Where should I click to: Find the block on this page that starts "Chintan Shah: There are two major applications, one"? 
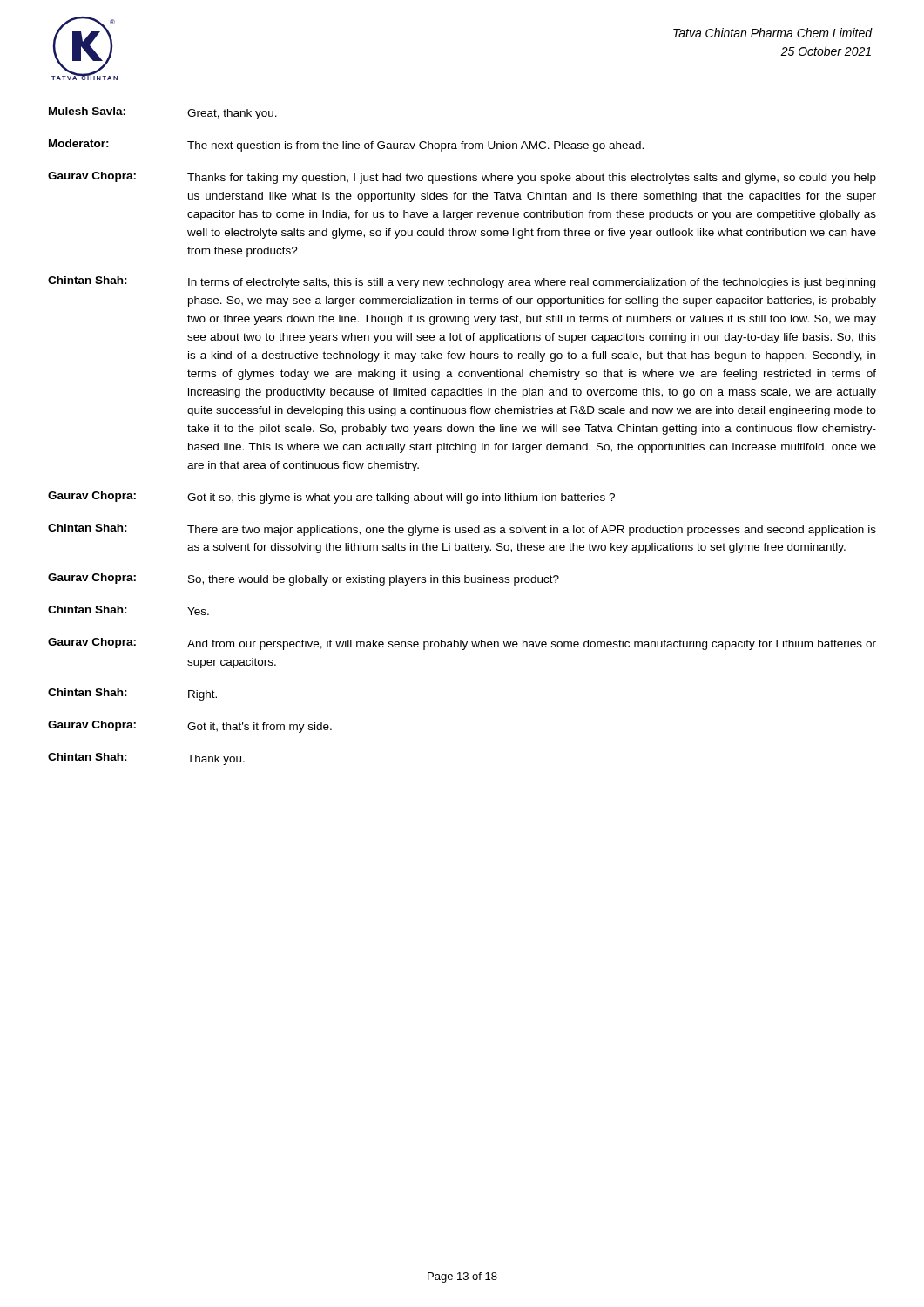[462, 539]
